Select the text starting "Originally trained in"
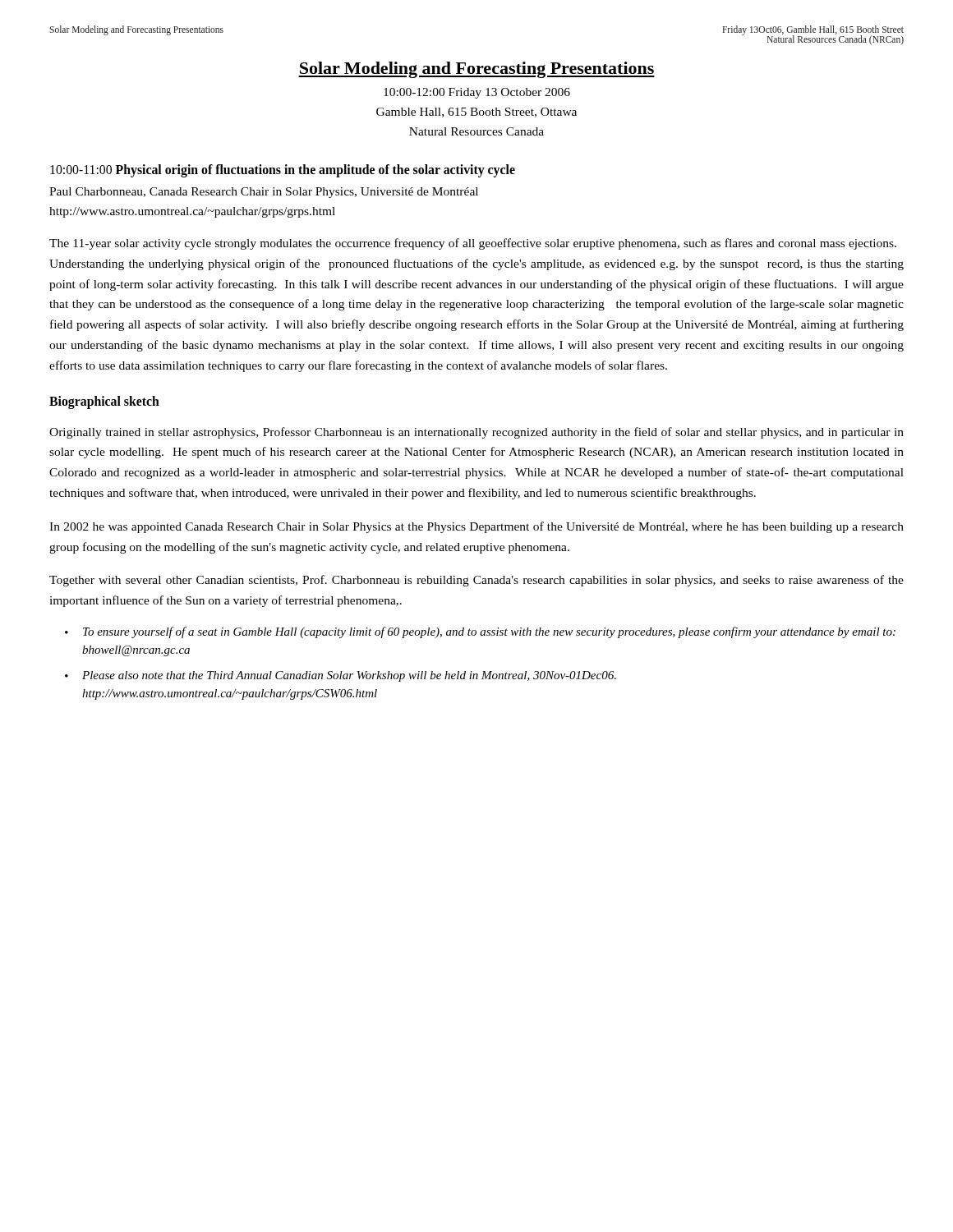The height and width of the screenshot is (1232, 953). (x=476, y=462)
